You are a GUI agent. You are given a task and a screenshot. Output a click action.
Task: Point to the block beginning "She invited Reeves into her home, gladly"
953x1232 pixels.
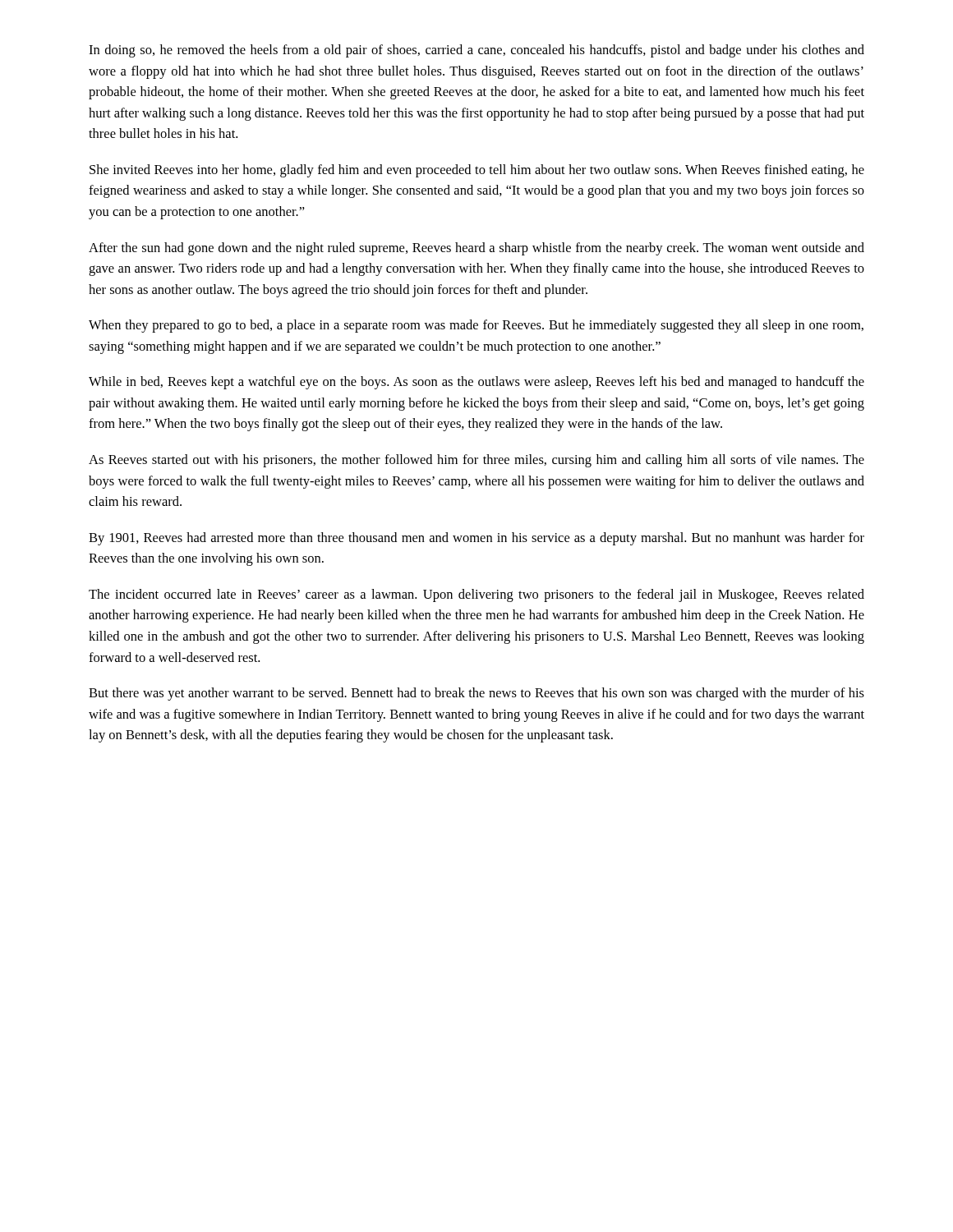[x=476, y=190]
